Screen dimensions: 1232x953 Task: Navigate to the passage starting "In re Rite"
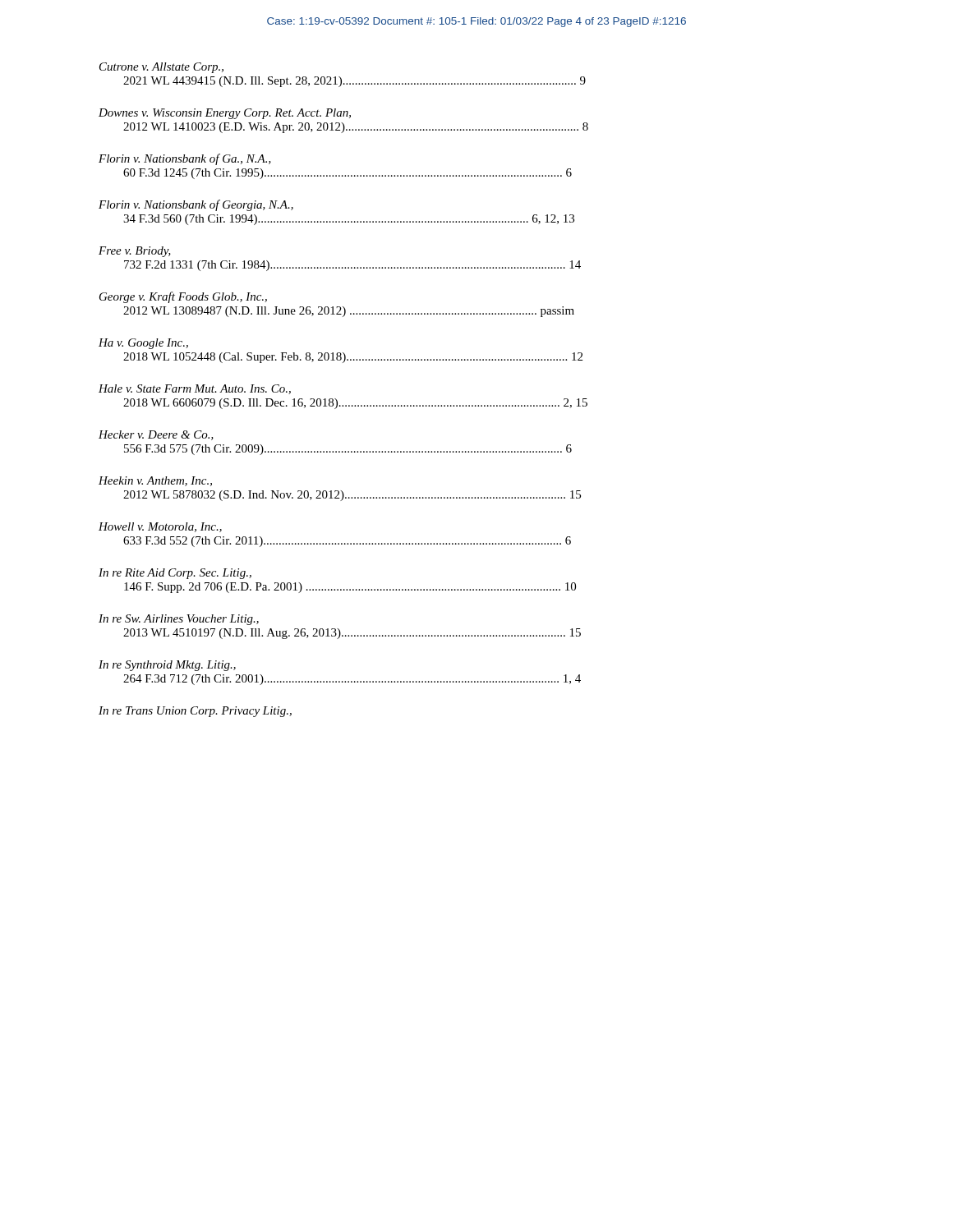[x=476, y=580]
